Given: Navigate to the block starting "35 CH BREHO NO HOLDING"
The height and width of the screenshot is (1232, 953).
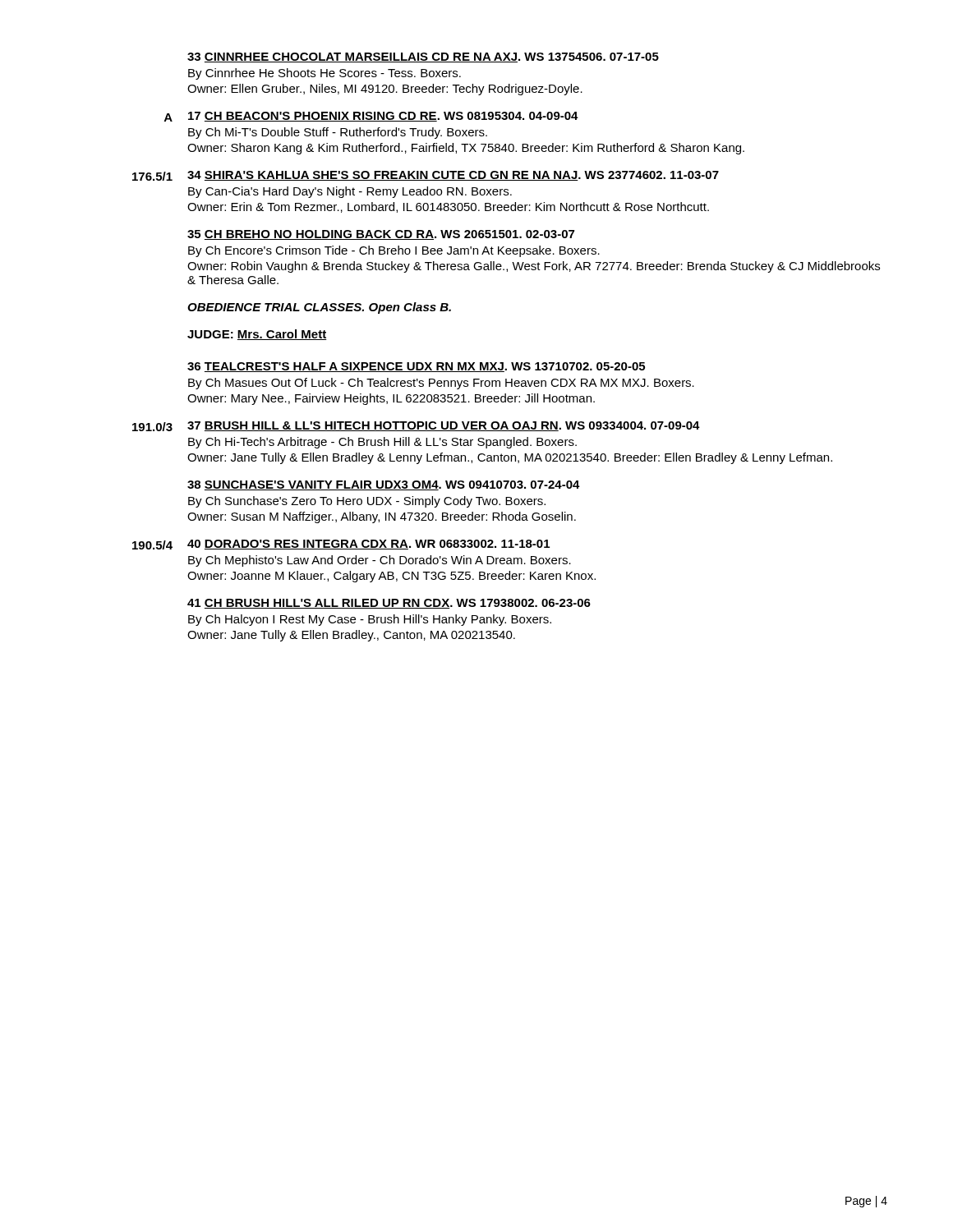Looking at the screenshot, I should coord(476,257).
